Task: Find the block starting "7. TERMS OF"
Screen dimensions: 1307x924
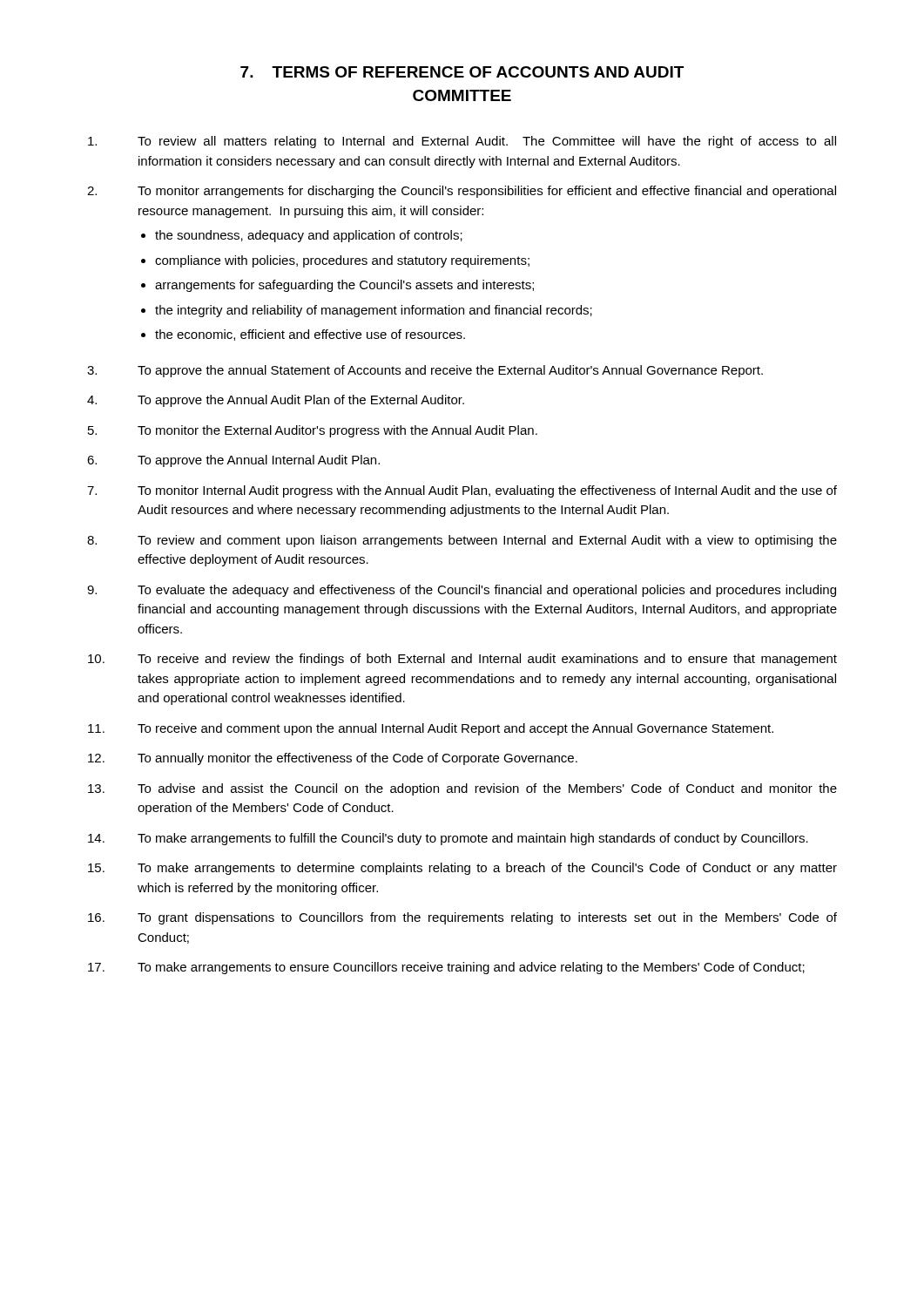Action: [462, 83]
